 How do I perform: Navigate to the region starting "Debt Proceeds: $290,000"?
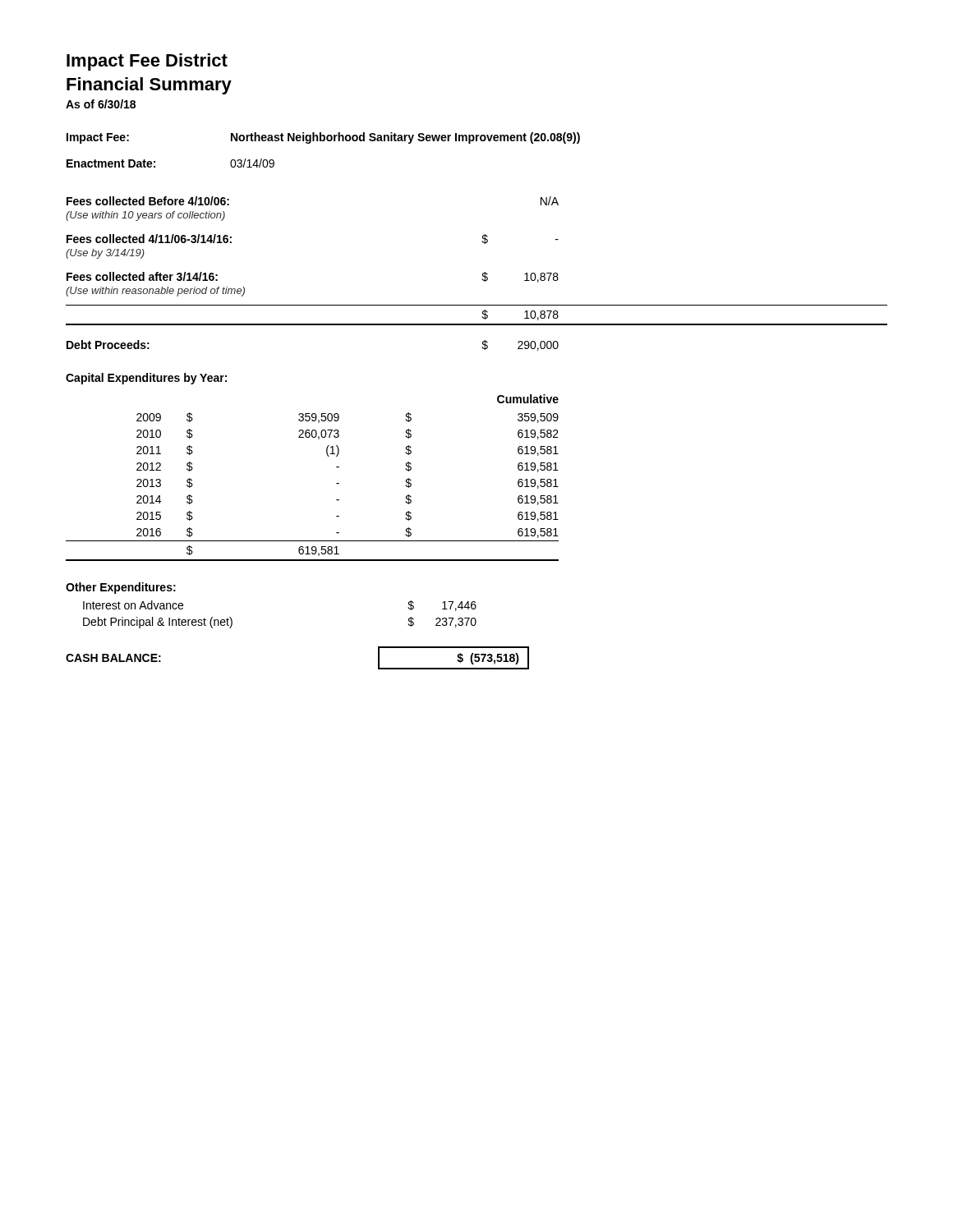coord(108,345)
